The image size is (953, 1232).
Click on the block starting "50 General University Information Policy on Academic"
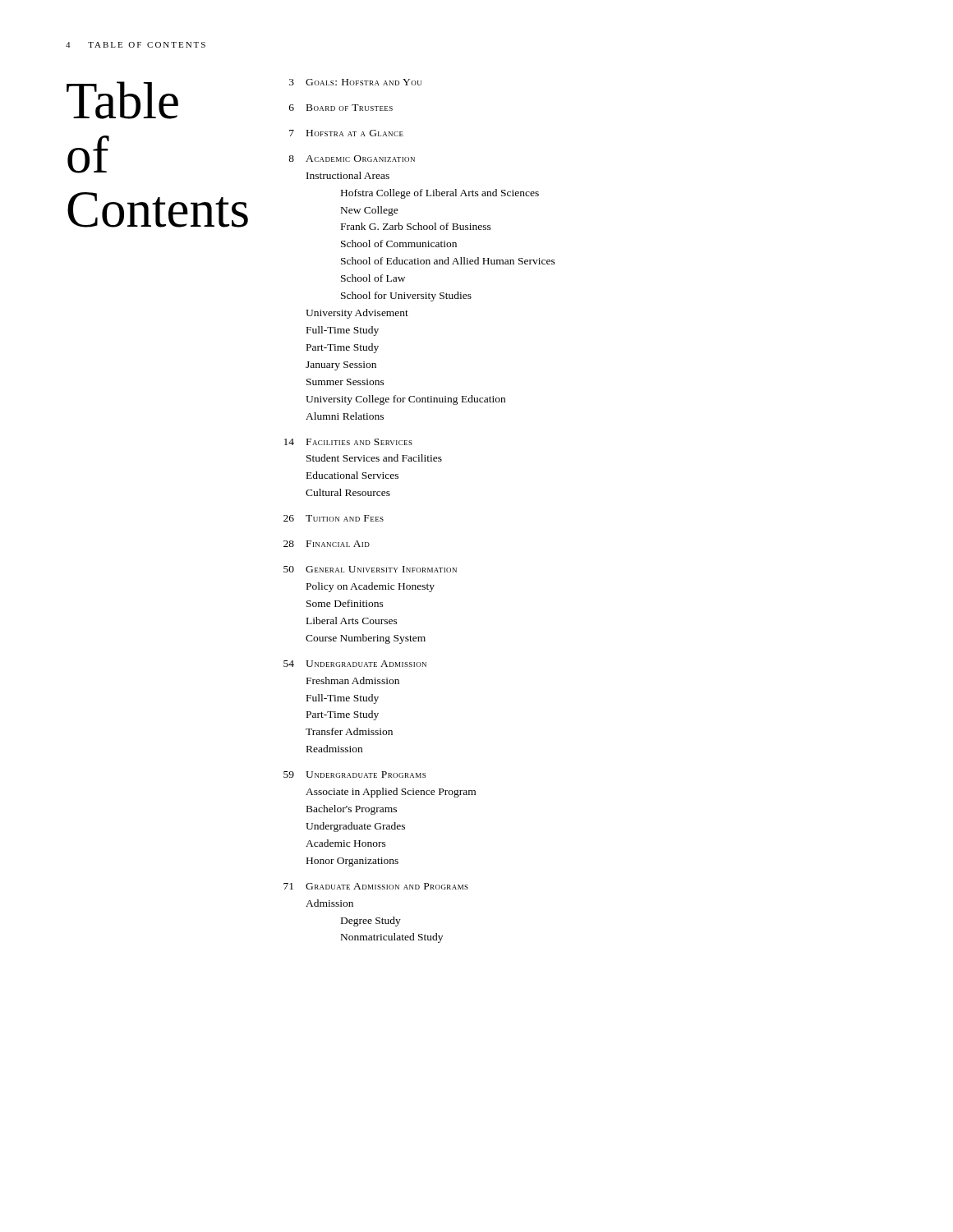[x=370, y=569]
